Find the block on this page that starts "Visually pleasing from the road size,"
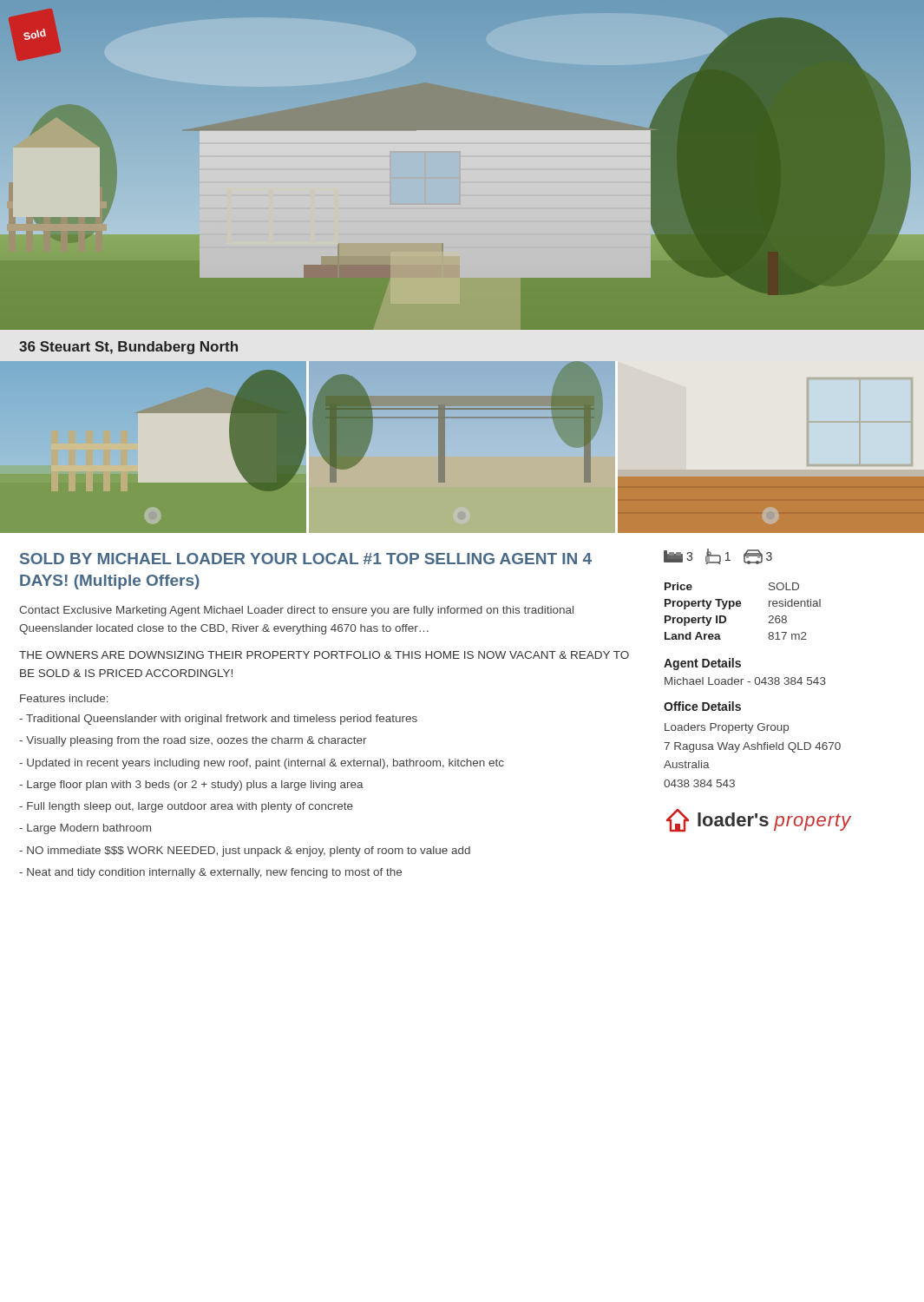This screenshot has width=924, height=1302. click(x=193, y=740)
